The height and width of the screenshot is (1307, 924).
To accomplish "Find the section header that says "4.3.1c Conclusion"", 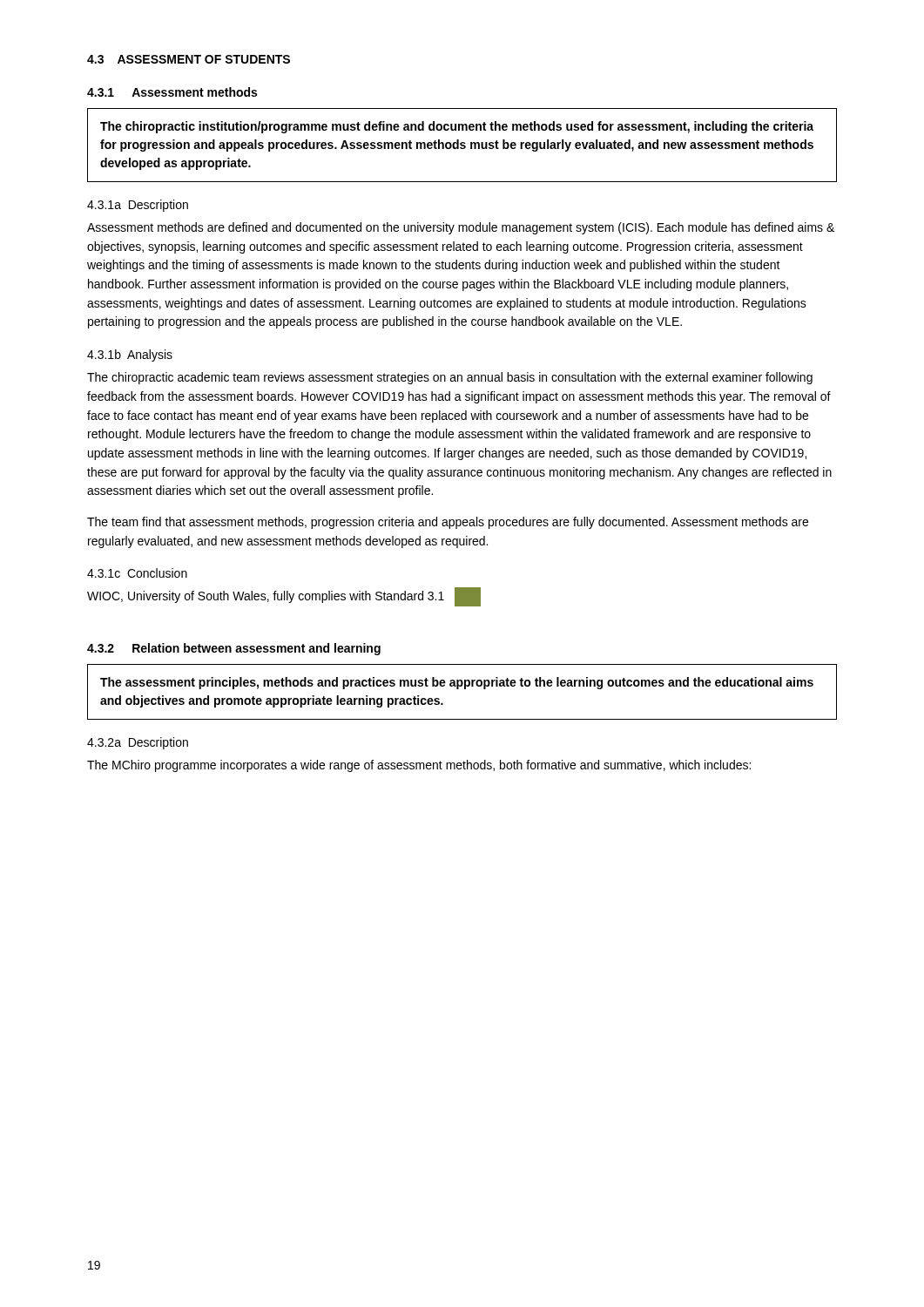I will point(137,574).
